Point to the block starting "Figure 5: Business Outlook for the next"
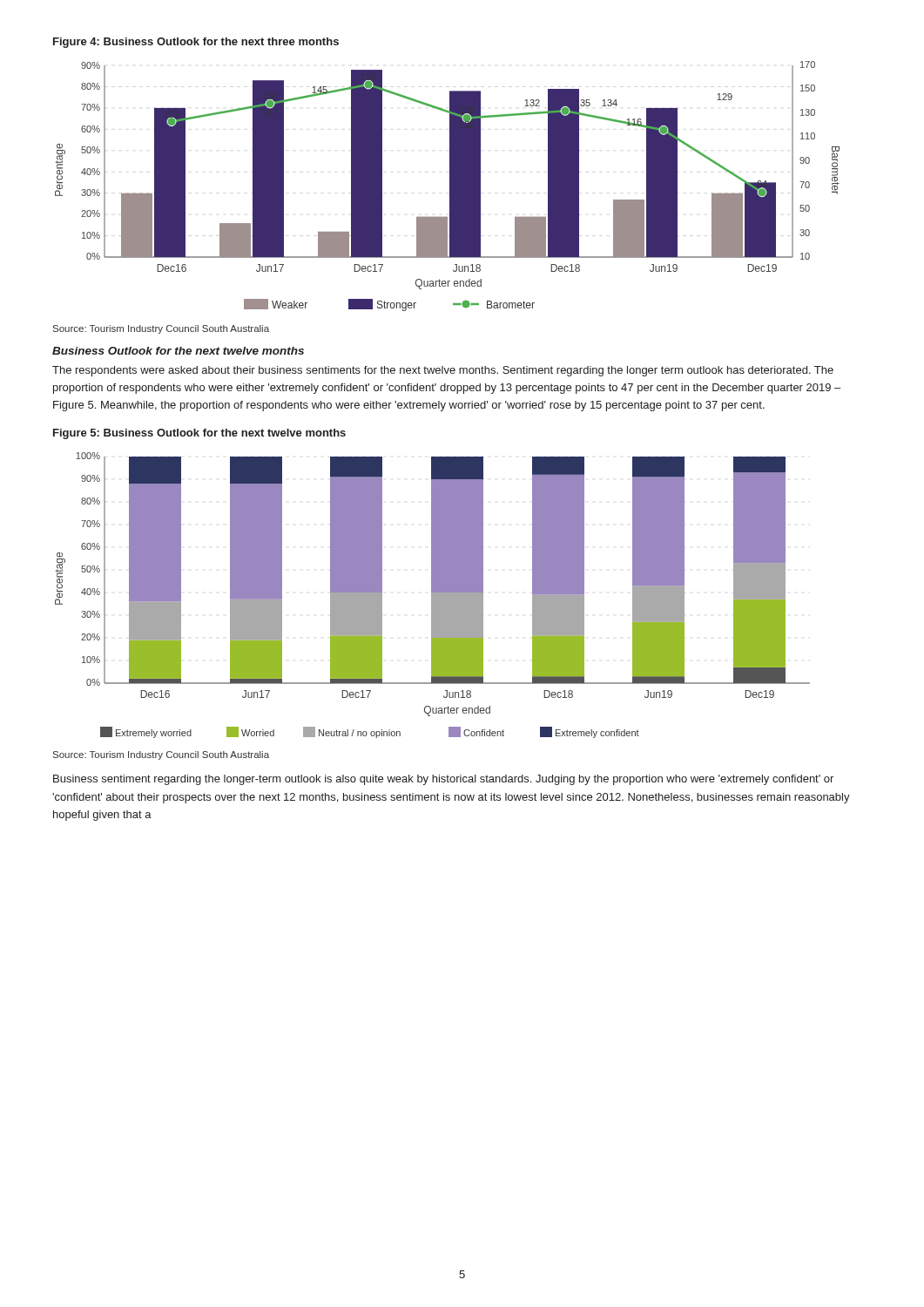Viewport: 924px width, 1307px height. coord(199,433)
